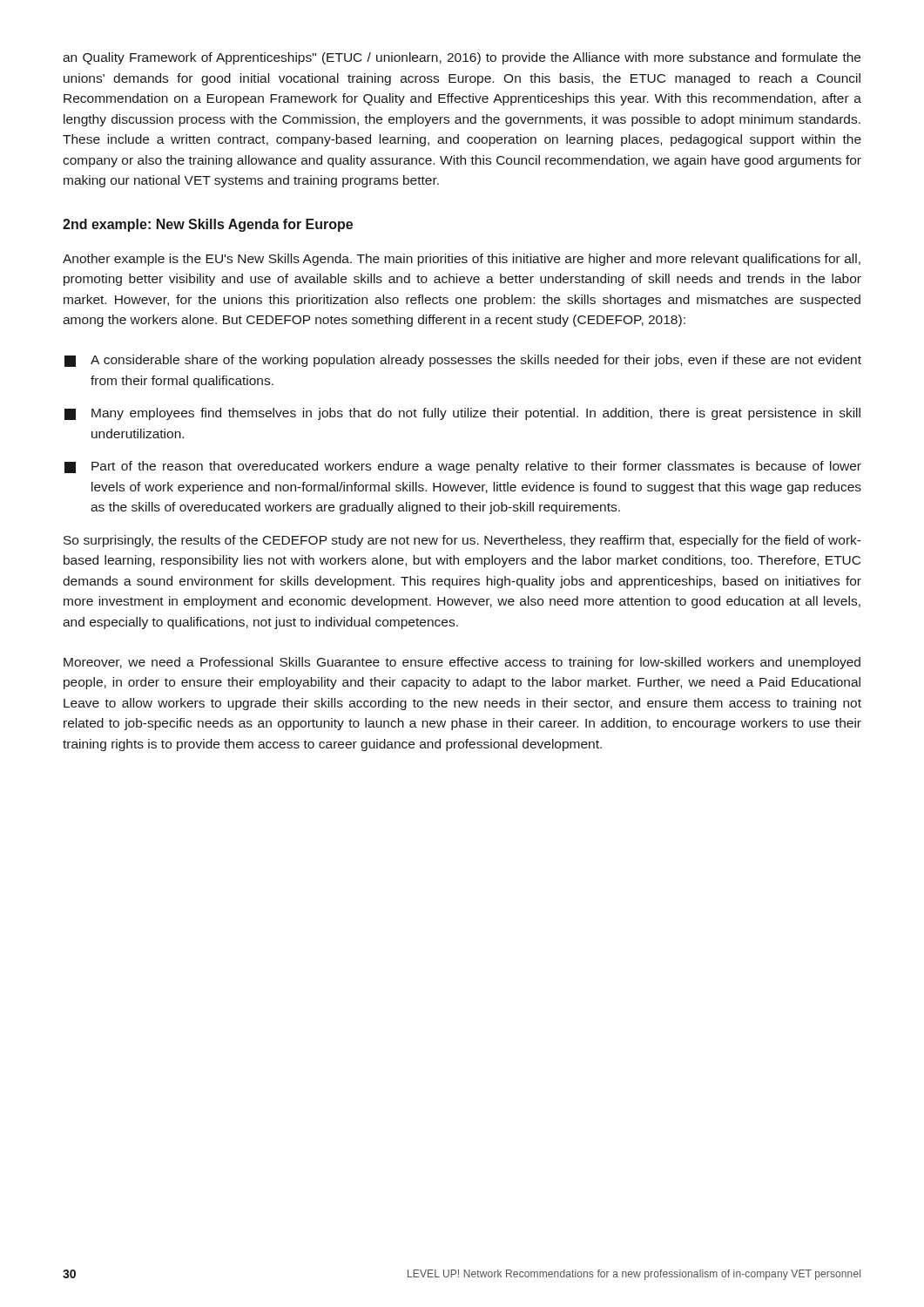Locate the list item that reads "Many employees find themselves in"
The image size is (924, 1307).
tap(462, 423)
